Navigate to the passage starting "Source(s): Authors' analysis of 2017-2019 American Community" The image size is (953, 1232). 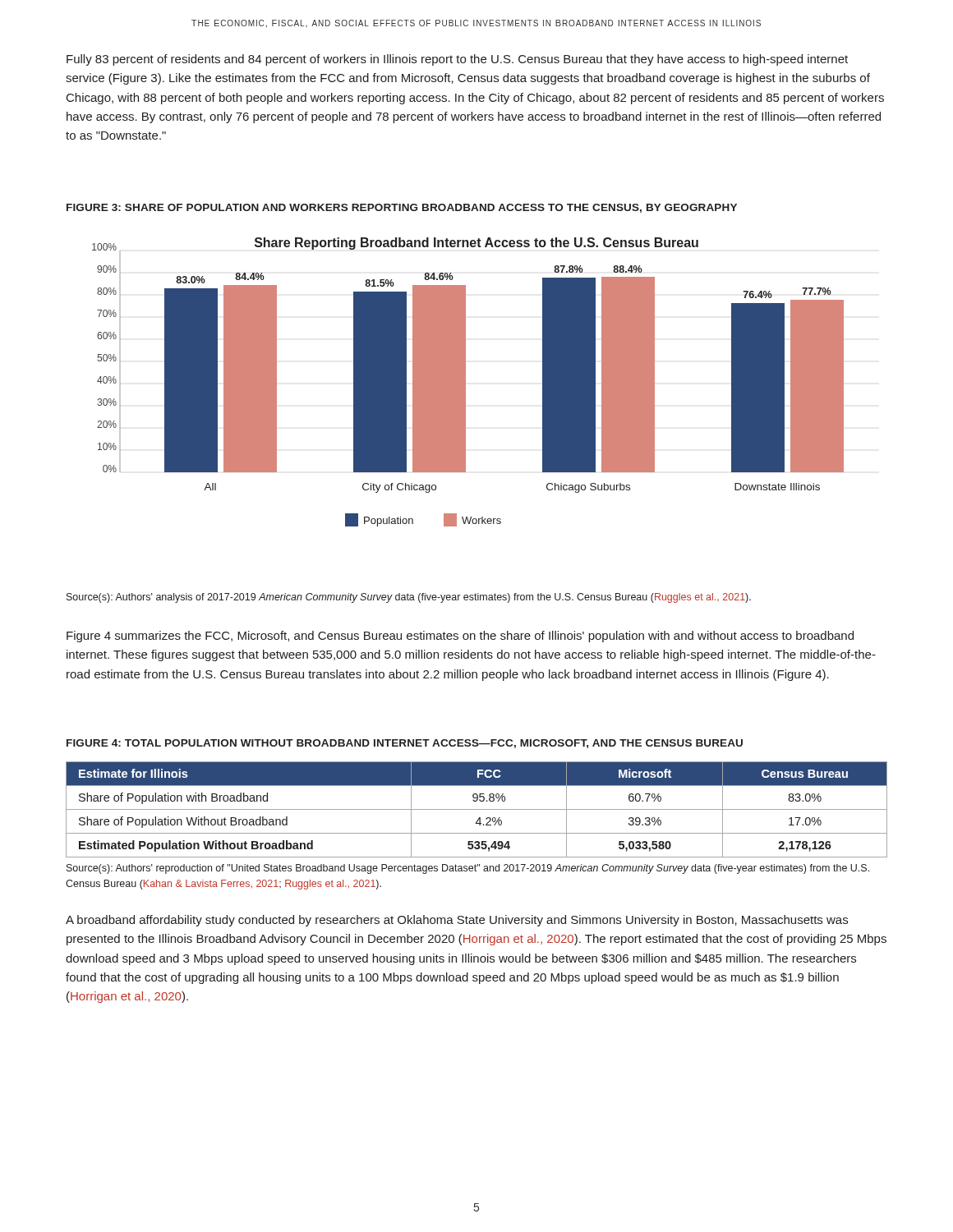[409, 597]
